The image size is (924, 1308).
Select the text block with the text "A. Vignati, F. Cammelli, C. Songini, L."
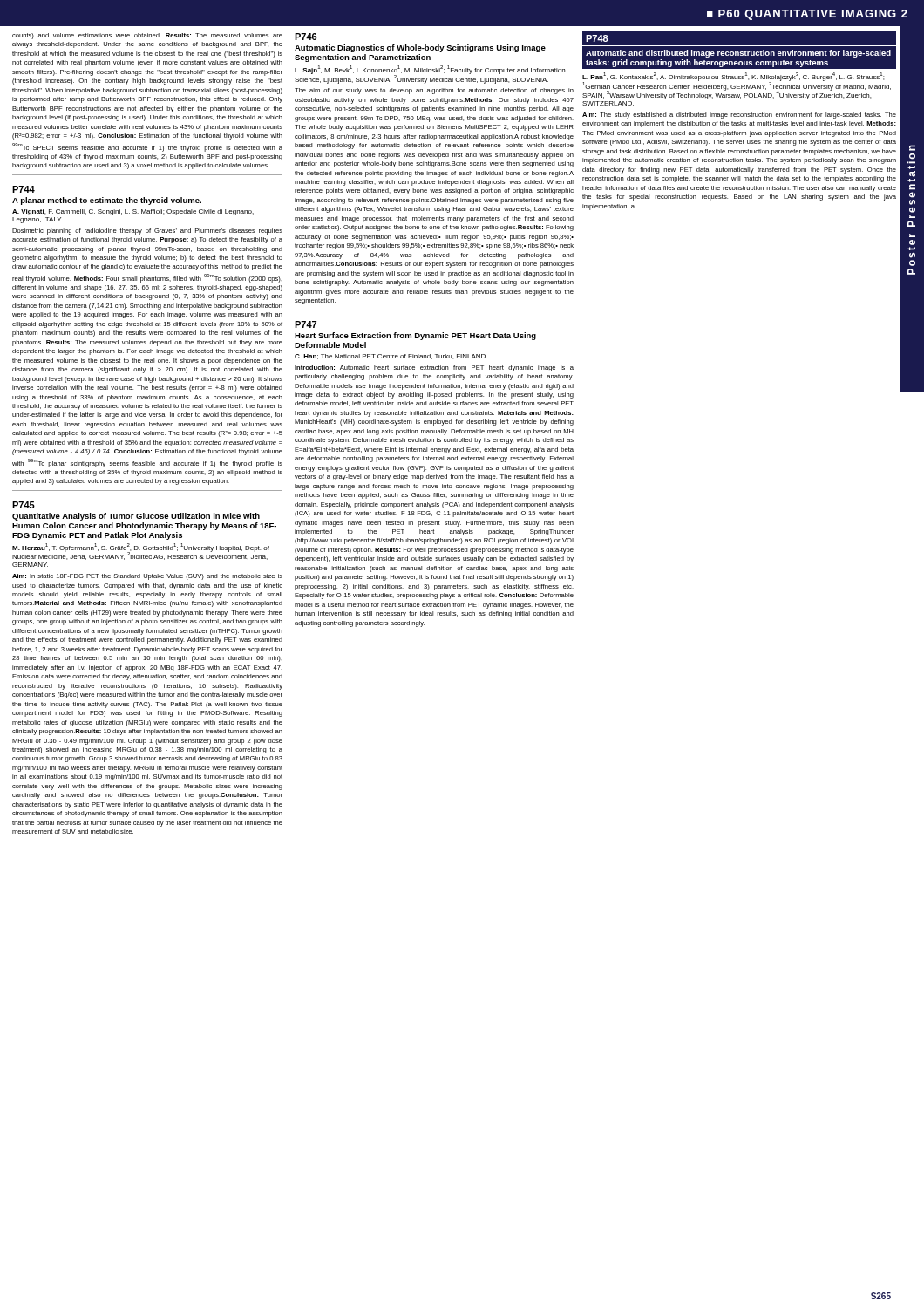[133, 215]
